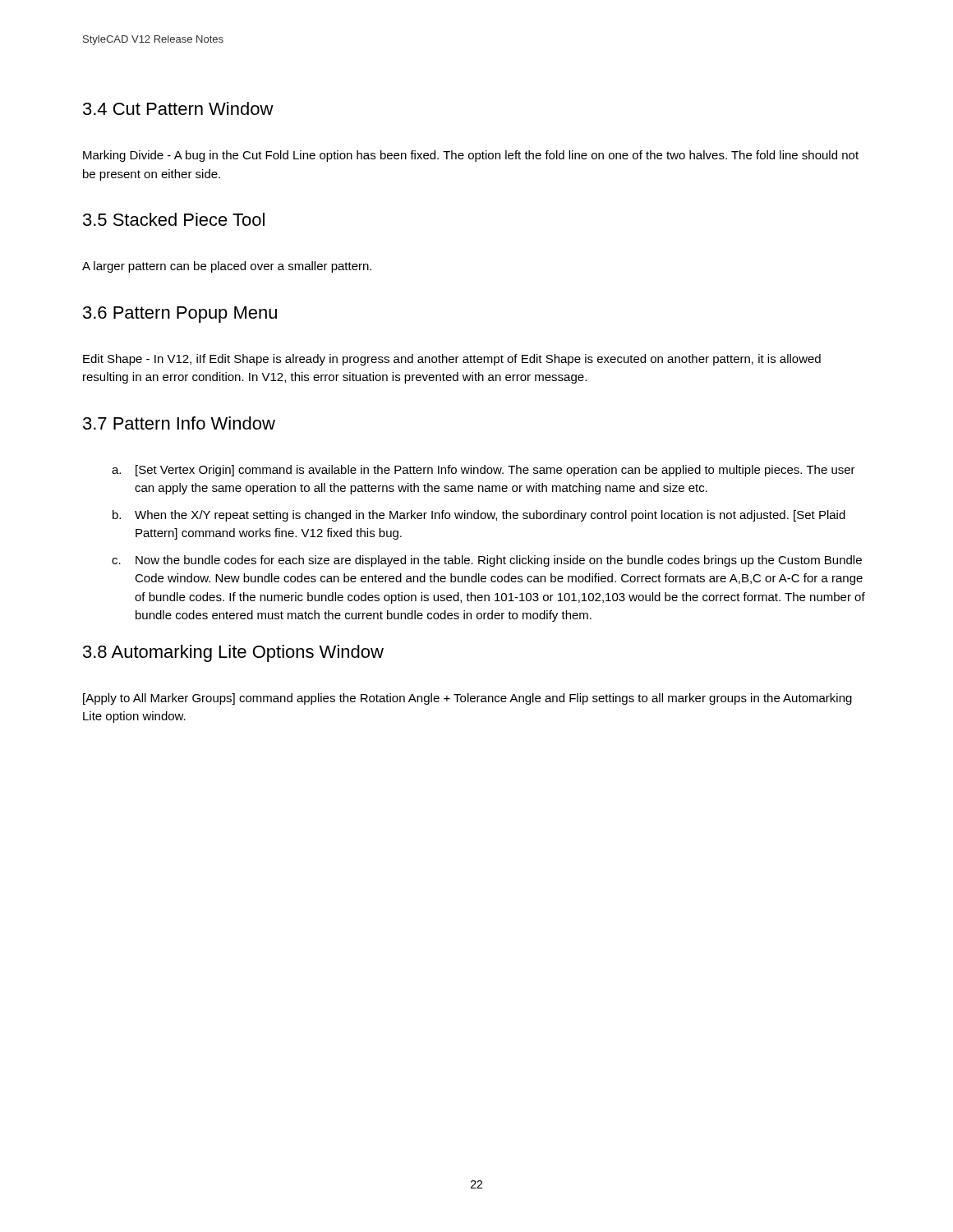Locate the text starting "b. When the X/Y repeat"
Image resolution: width=953 pixels, height=1232 pixels.
(x=491, y=524)
